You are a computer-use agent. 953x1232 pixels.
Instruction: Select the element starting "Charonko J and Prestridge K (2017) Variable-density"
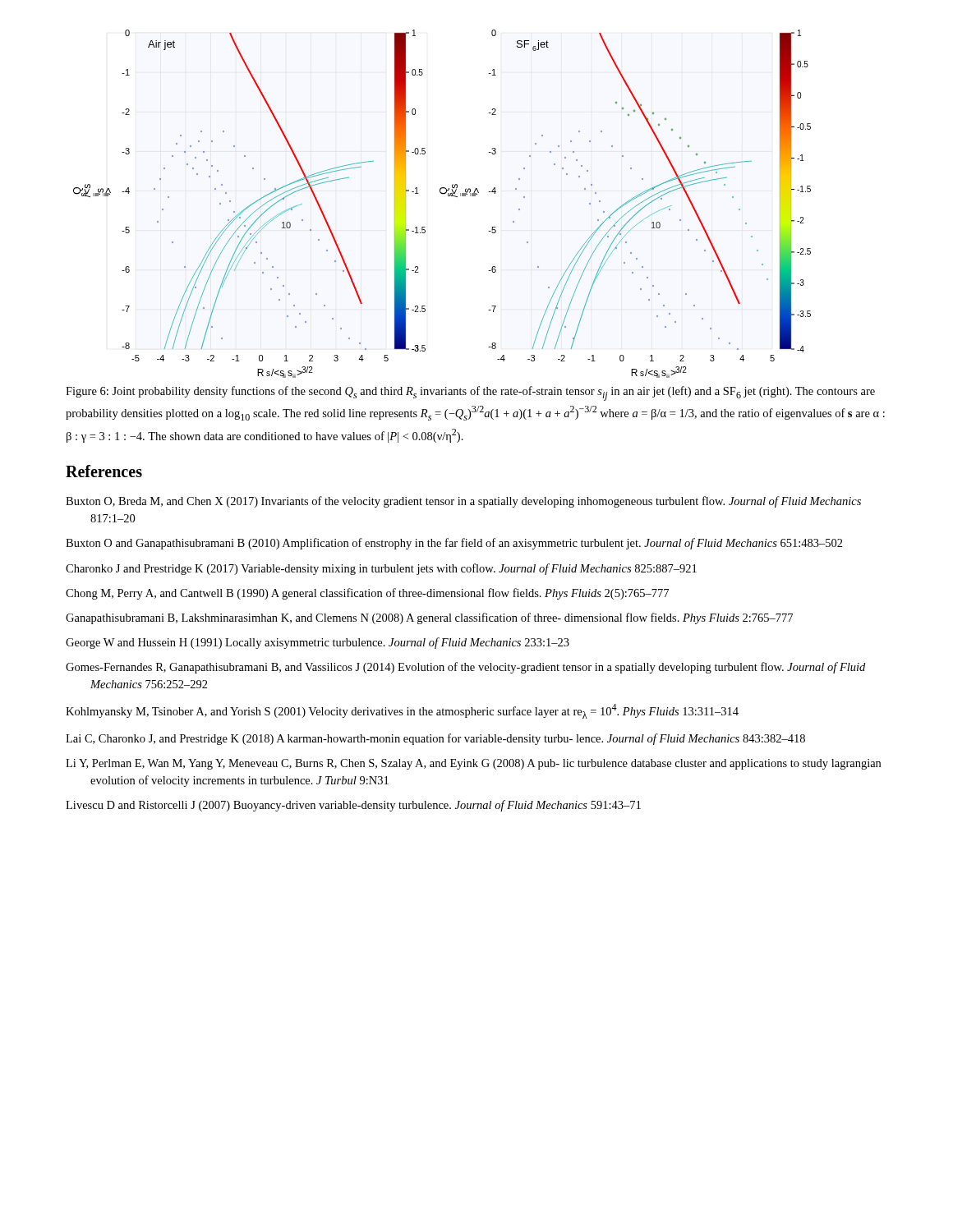382,568
